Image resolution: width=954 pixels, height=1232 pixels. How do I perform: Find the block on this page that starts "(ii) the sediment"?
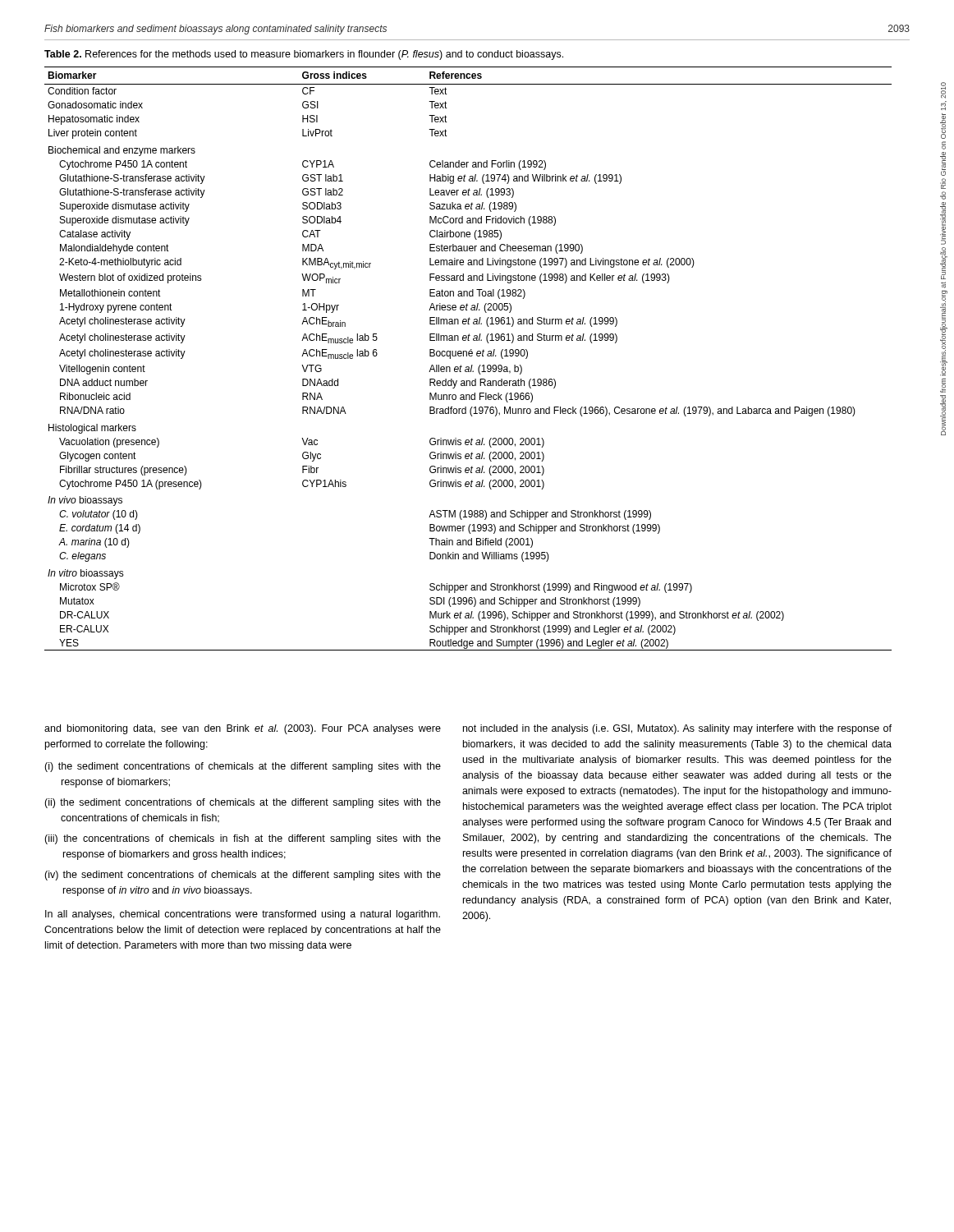point(243,810)
